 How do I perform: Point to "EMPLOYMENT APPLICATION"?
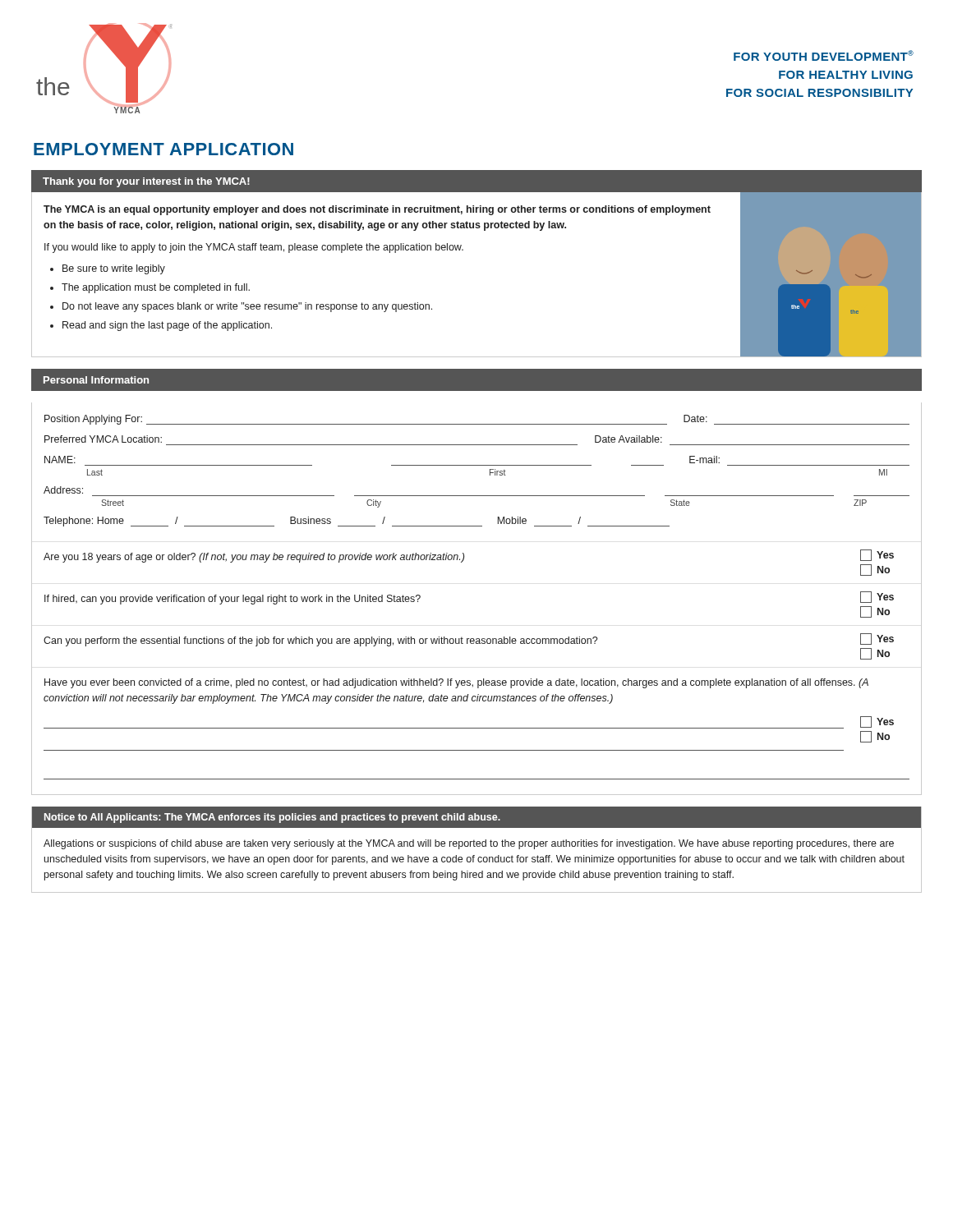coord(164,149)
